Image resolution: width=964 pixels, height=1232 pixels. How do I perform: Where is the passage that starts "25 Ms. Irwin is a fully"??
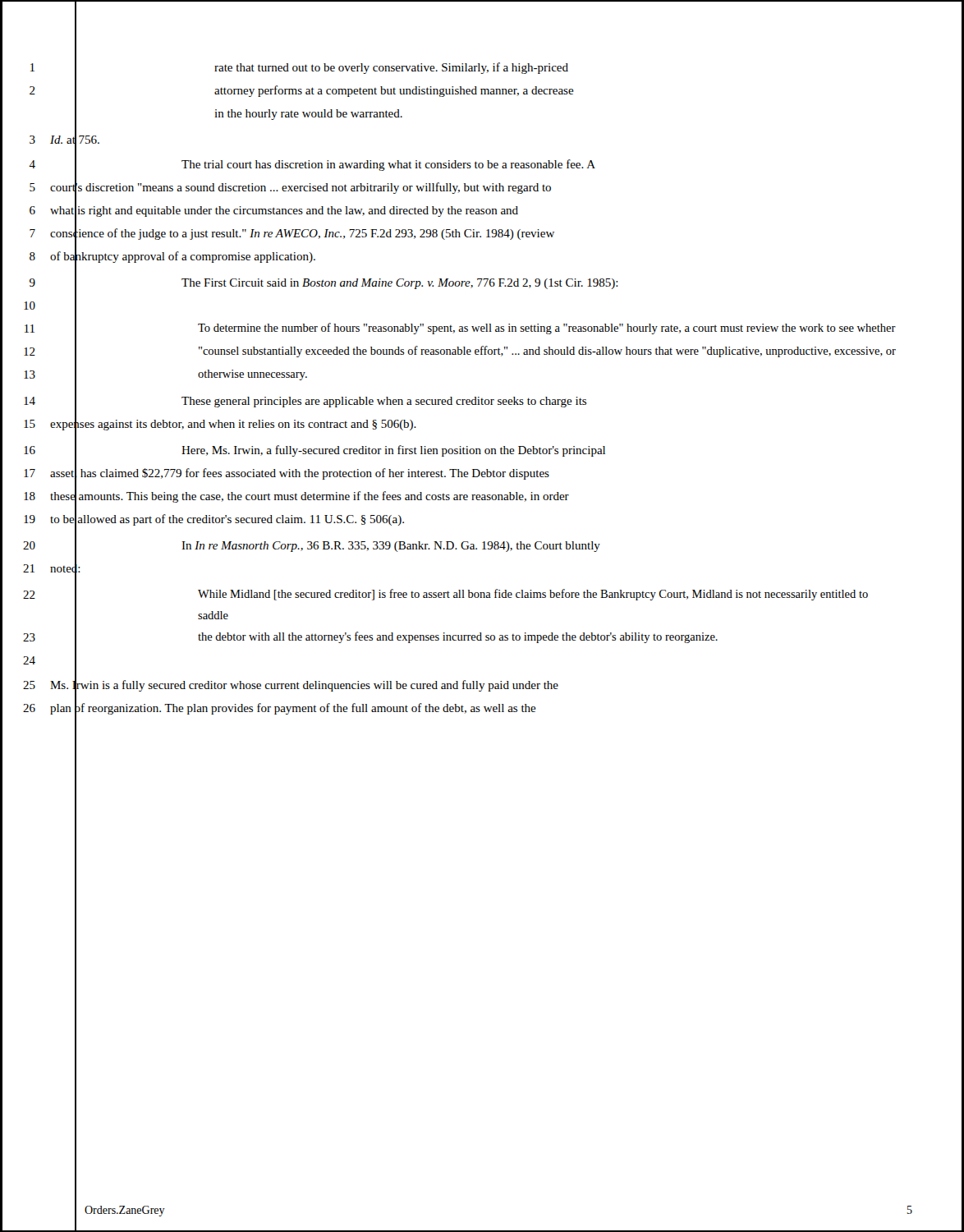pyautogui.click(x=482, y=685)
